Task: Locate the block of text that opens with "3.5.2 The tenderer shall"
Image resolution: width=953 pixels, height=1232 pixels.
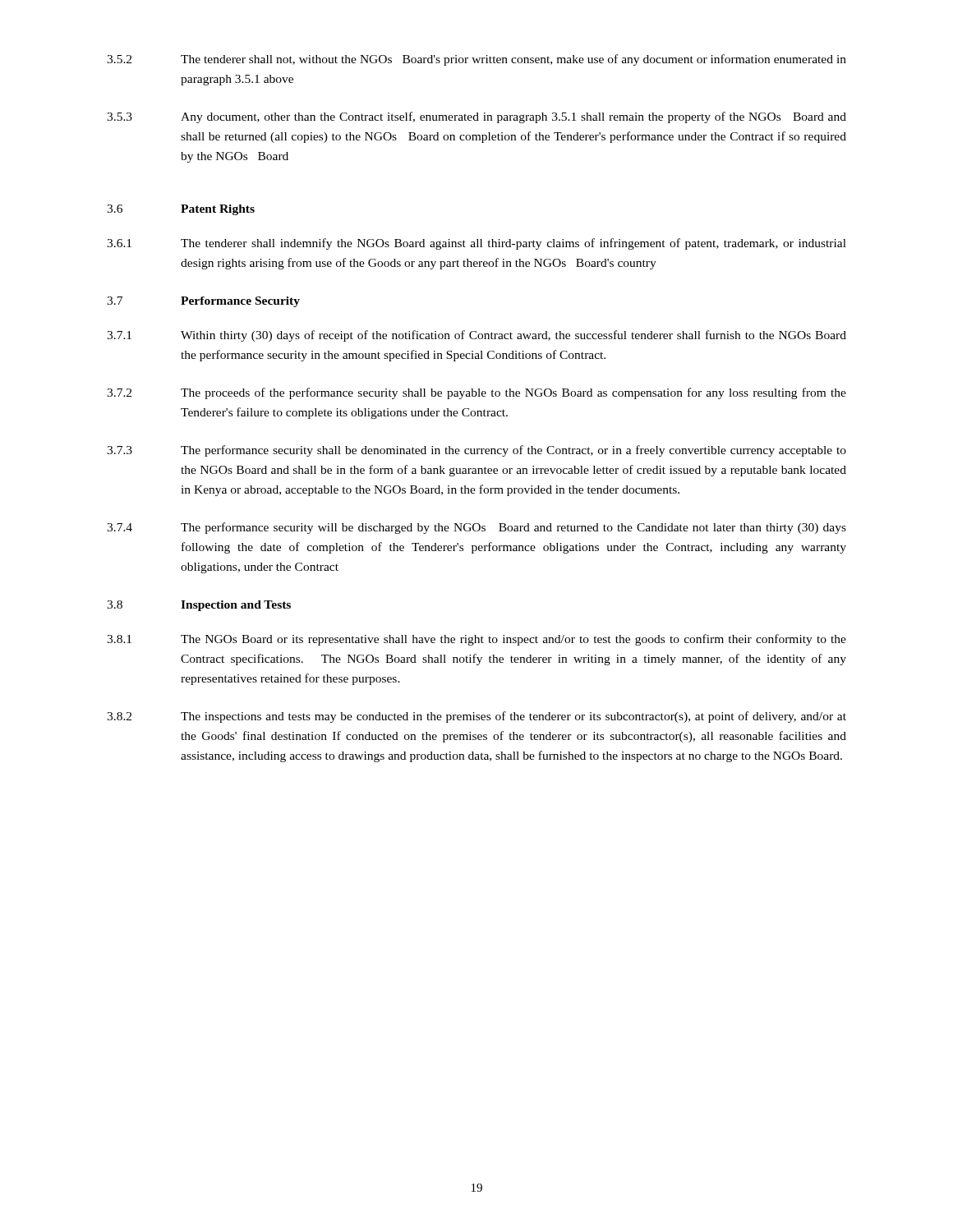Action: 476,69
